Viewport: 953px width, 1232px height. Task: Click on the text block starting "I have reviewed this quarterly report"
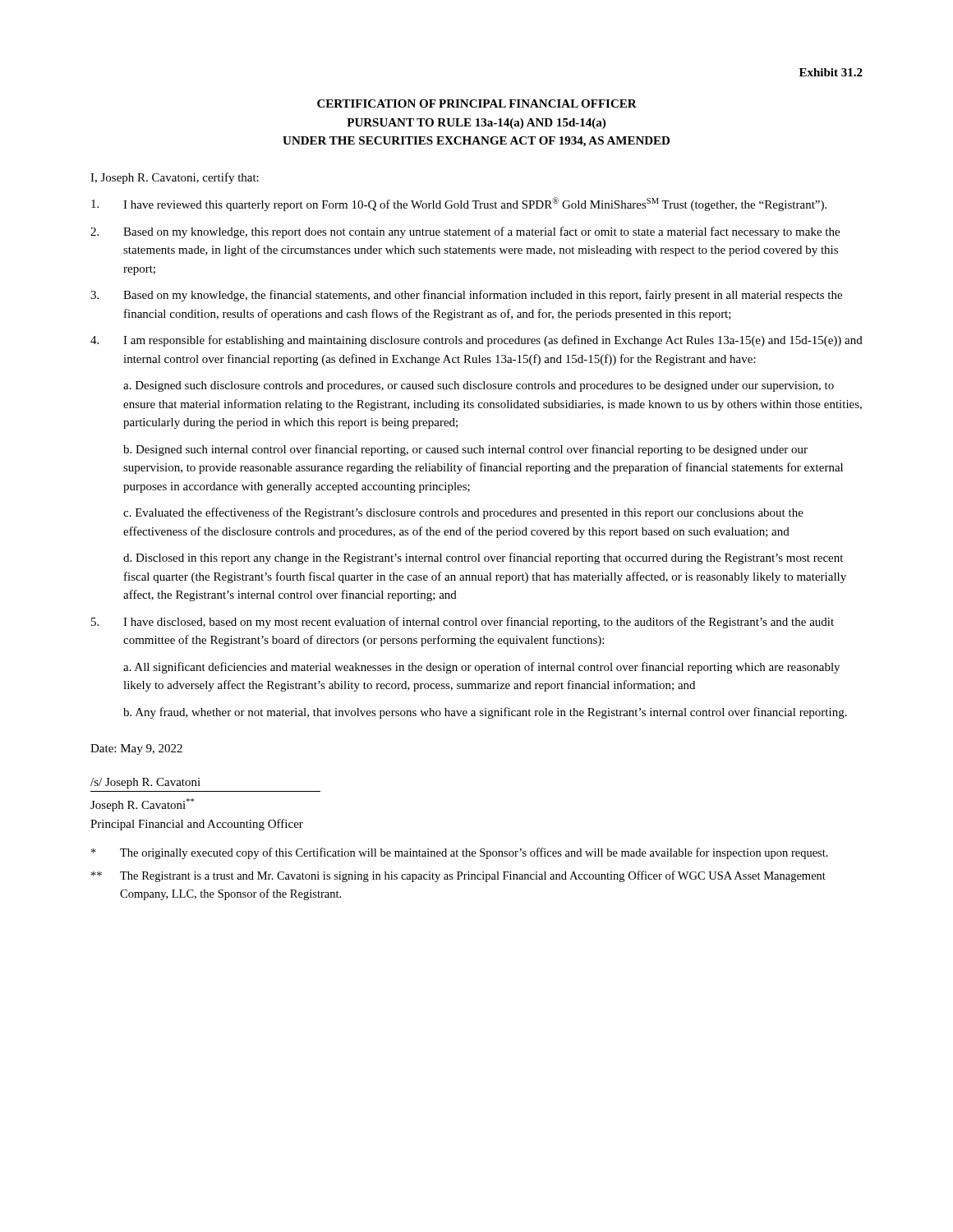pyautogui.click(x=476, y=204)
